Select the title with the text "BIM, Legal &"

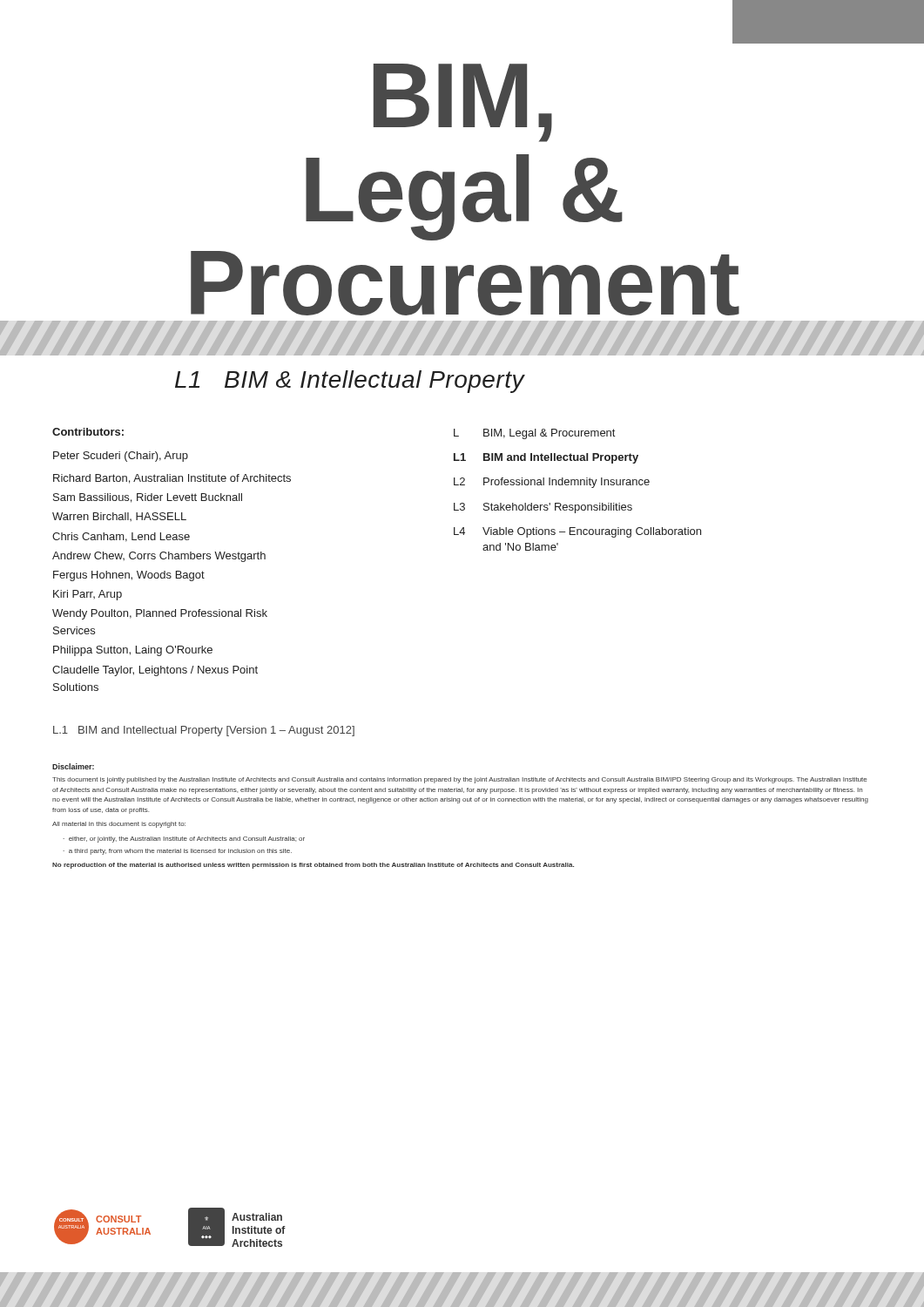[x=462, y=190]
